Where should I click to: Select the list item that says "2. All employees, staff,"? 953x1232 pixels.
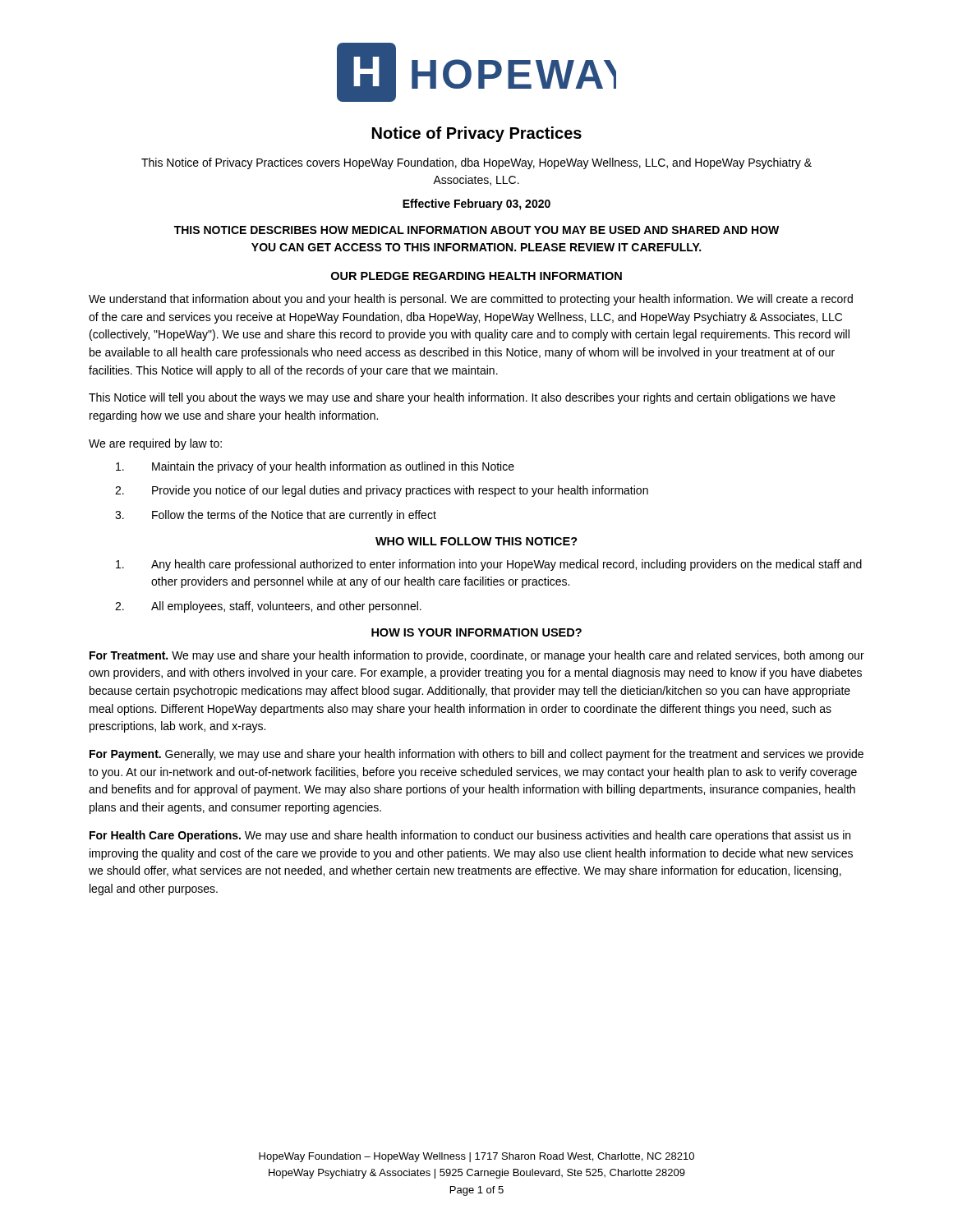tap(255, 607)
